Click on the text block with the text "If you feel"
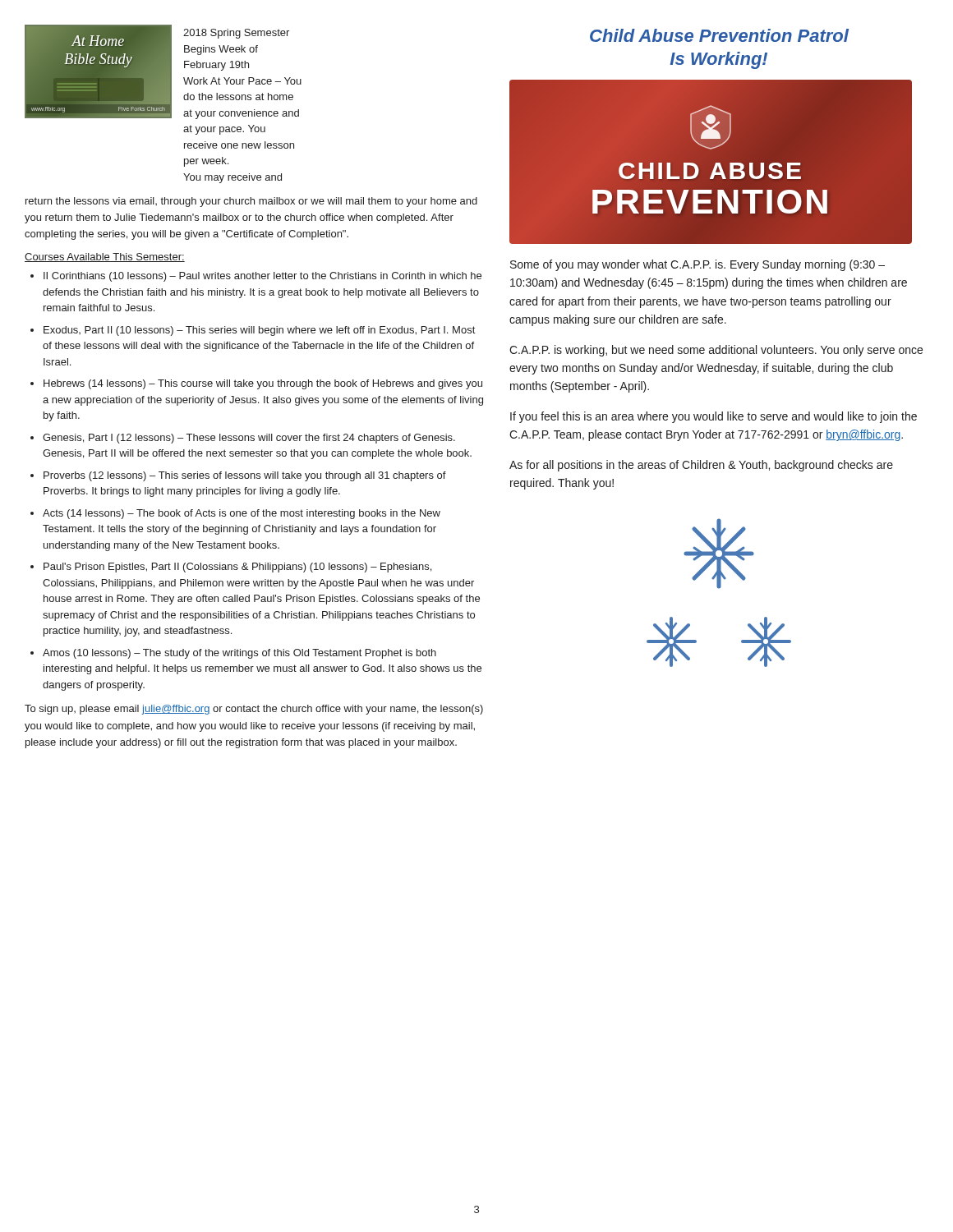This screenshot has height=1232, width=953. point(713,425)
